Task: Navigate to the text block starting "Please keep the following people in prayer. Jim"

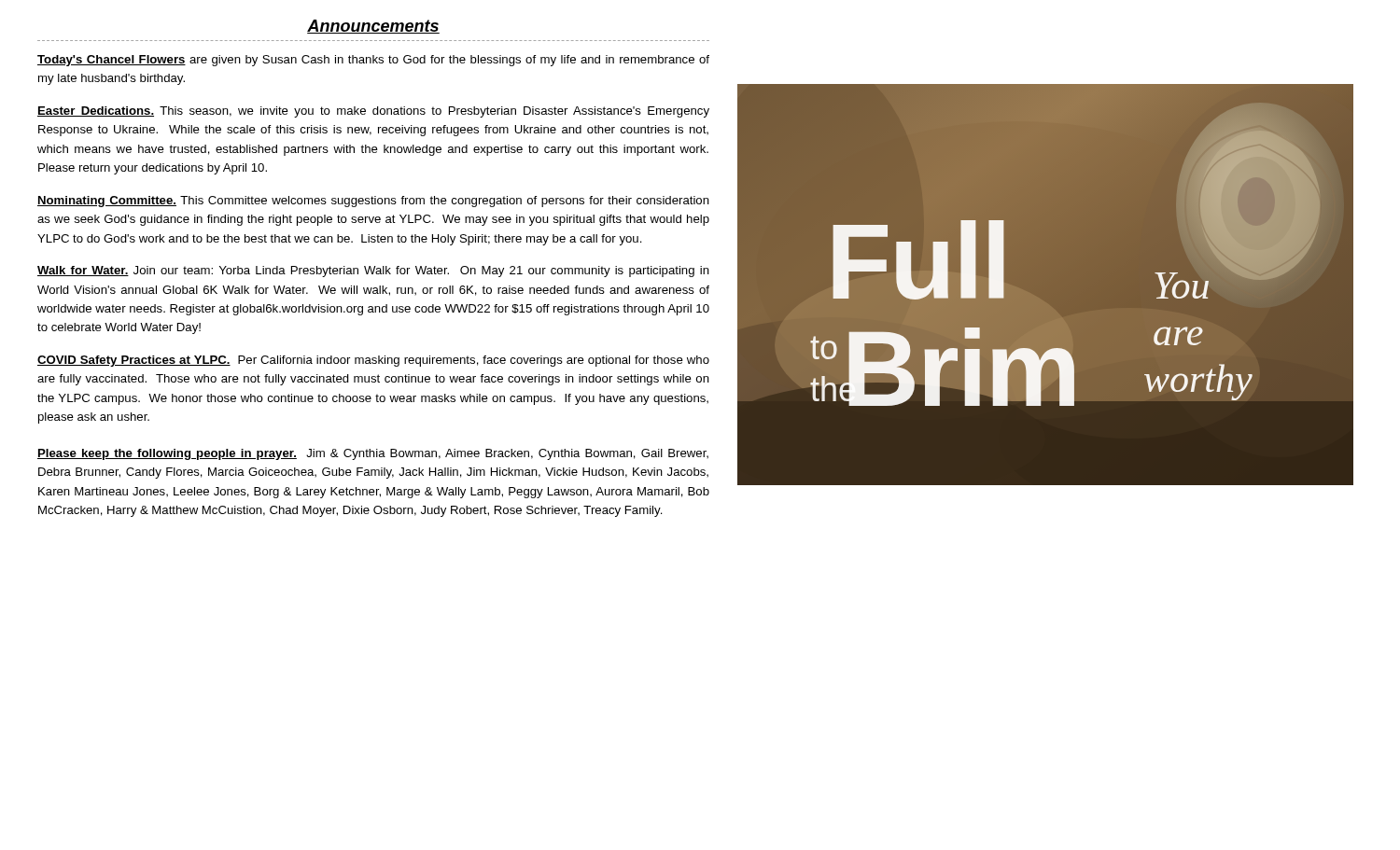Action: tap(373, 481)
